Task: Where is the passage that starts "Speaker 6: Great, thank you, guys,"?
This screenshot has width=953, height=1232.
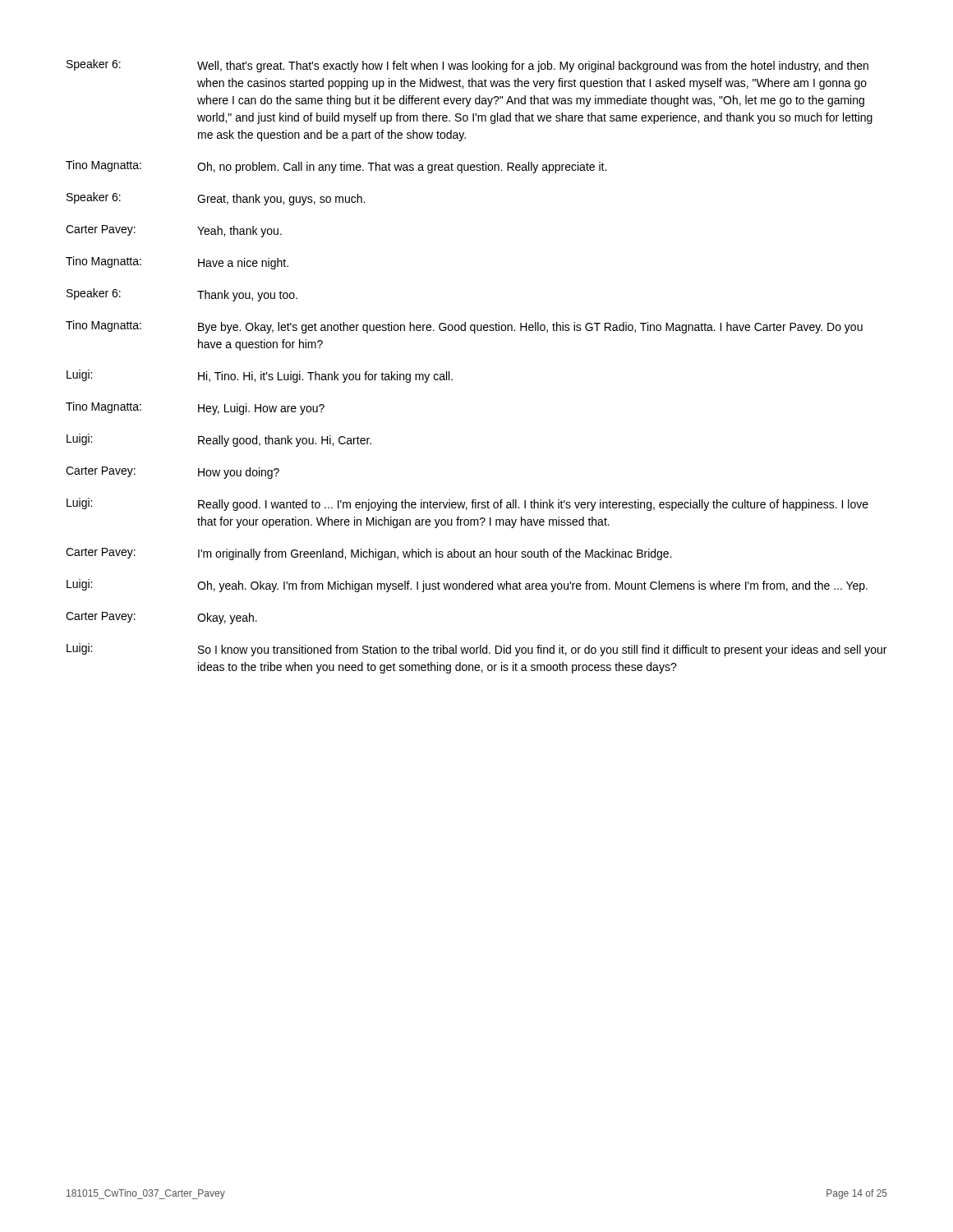Action: point(216,199)
